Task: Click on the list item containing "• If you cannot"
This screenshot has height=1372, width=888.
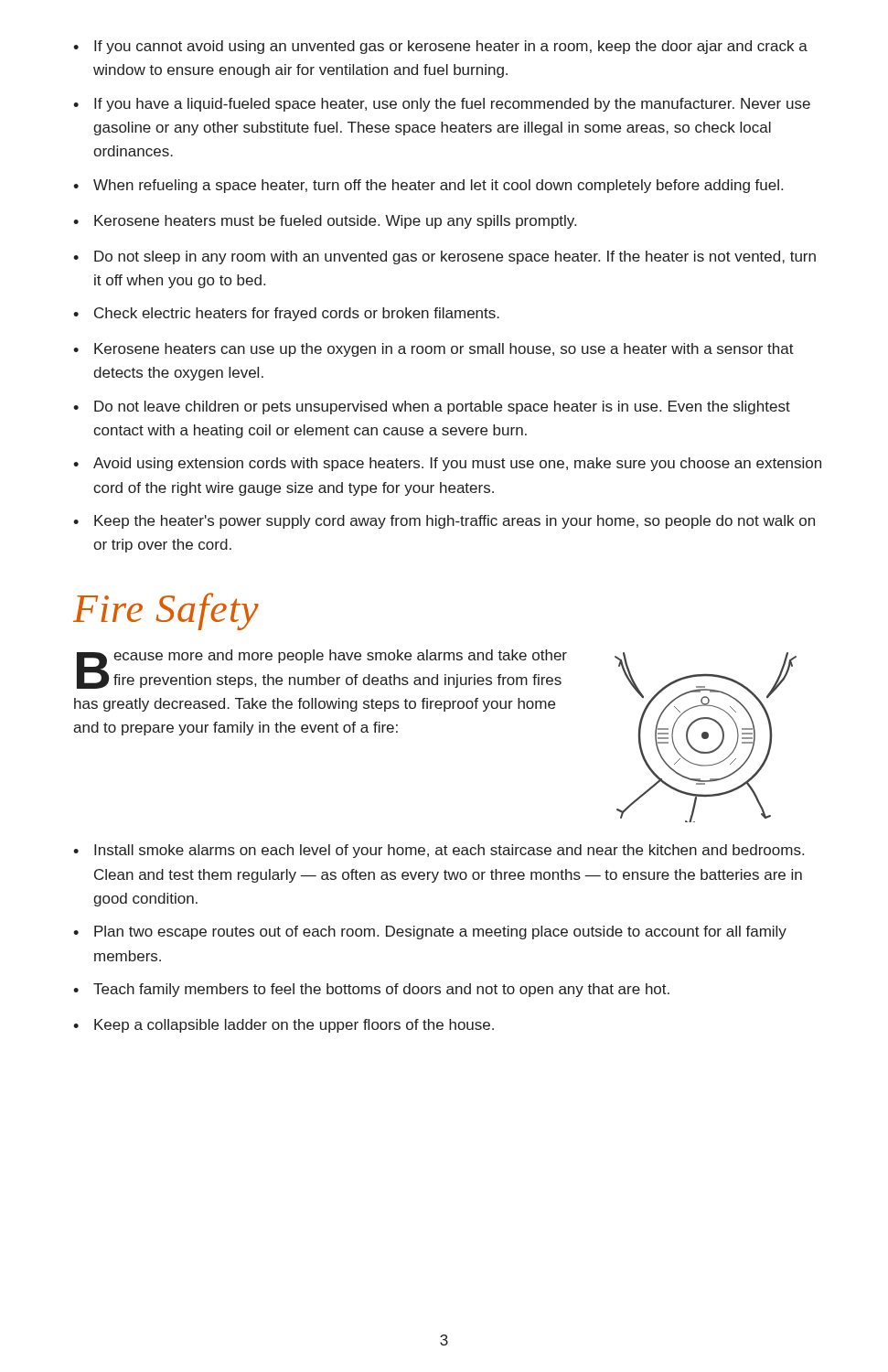Action: [x=449, y=59]
